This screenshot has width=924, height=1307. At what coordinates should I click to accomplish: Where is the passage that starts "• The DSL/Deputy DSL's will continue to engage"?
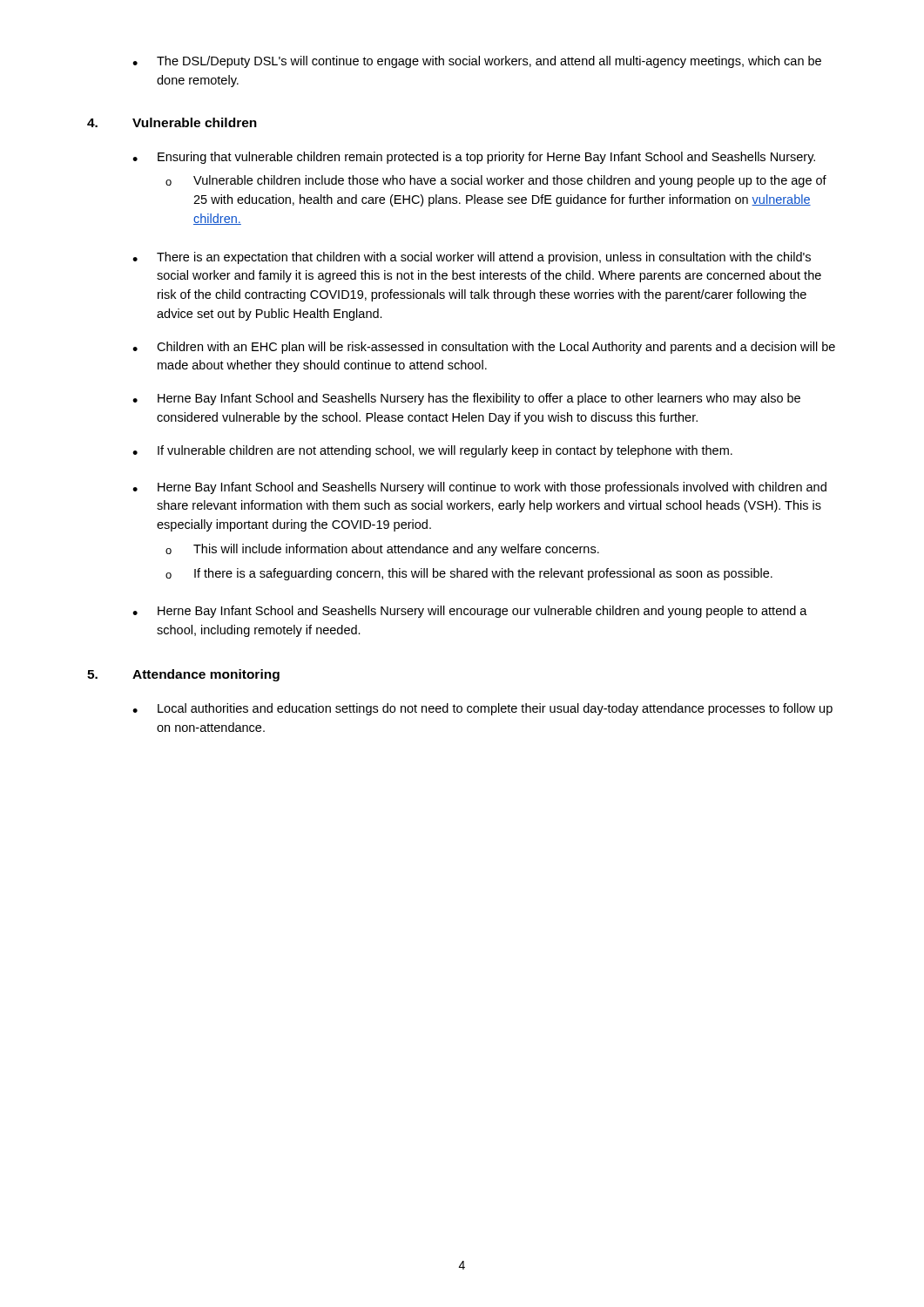coord(485,71)
